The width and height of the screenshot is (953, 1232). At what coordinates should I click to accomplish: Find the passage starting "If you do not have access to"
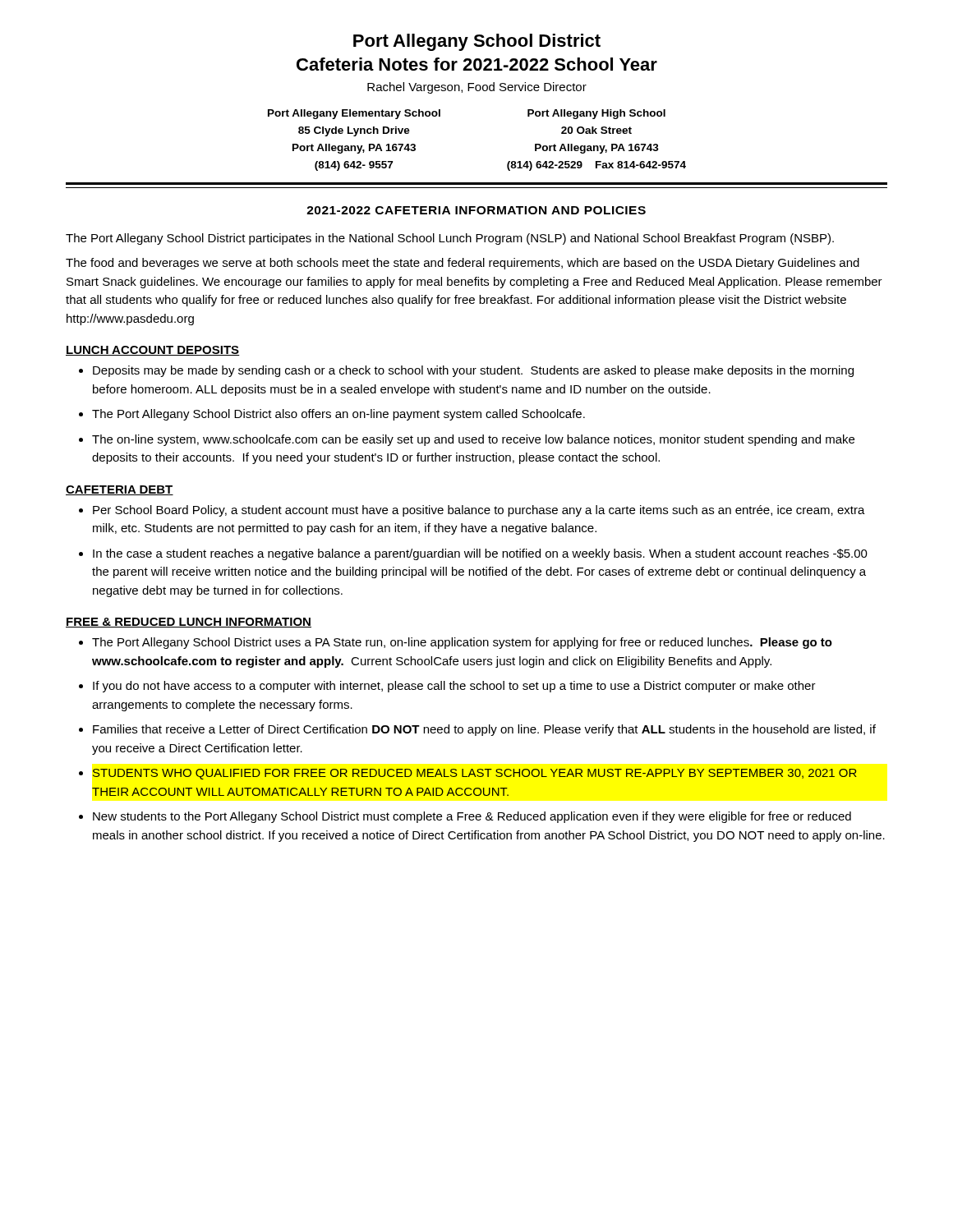click(x=454, y=695)
